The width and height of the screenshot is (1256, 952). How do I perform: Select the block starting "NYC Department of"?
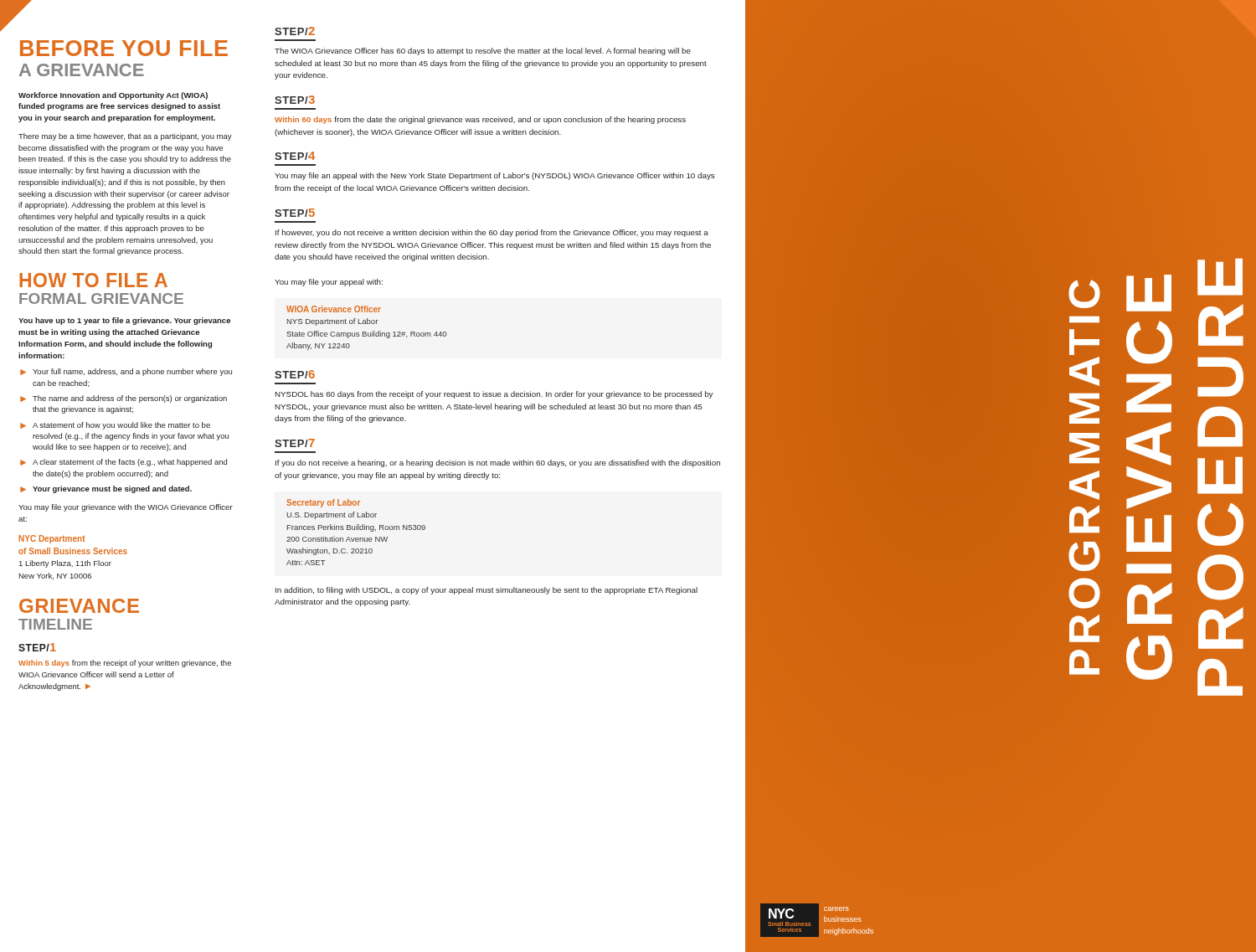[x=126, y=557]
